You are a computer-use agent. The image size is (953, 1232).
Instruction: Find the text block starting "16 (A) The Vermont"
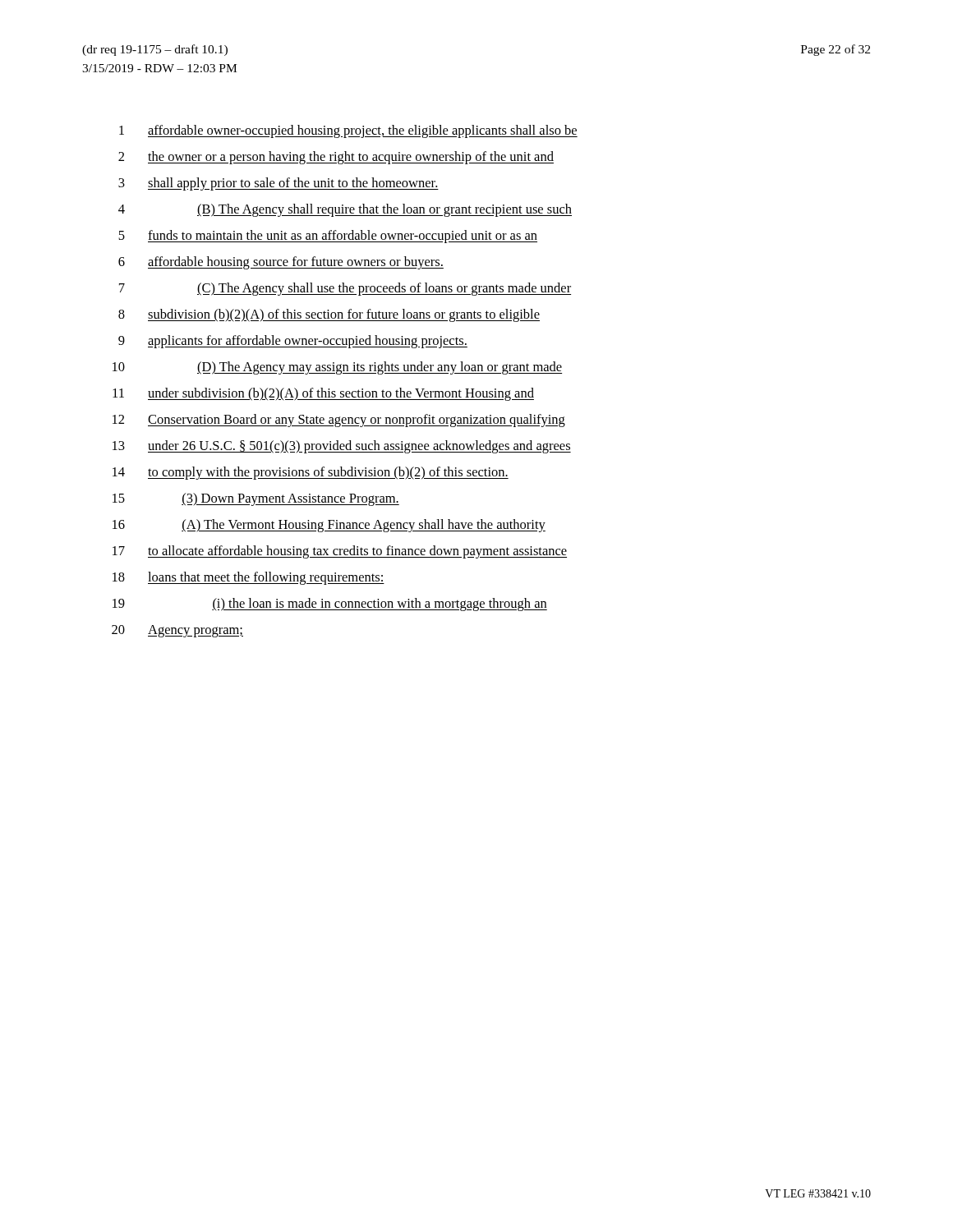[x=476, y=525]
